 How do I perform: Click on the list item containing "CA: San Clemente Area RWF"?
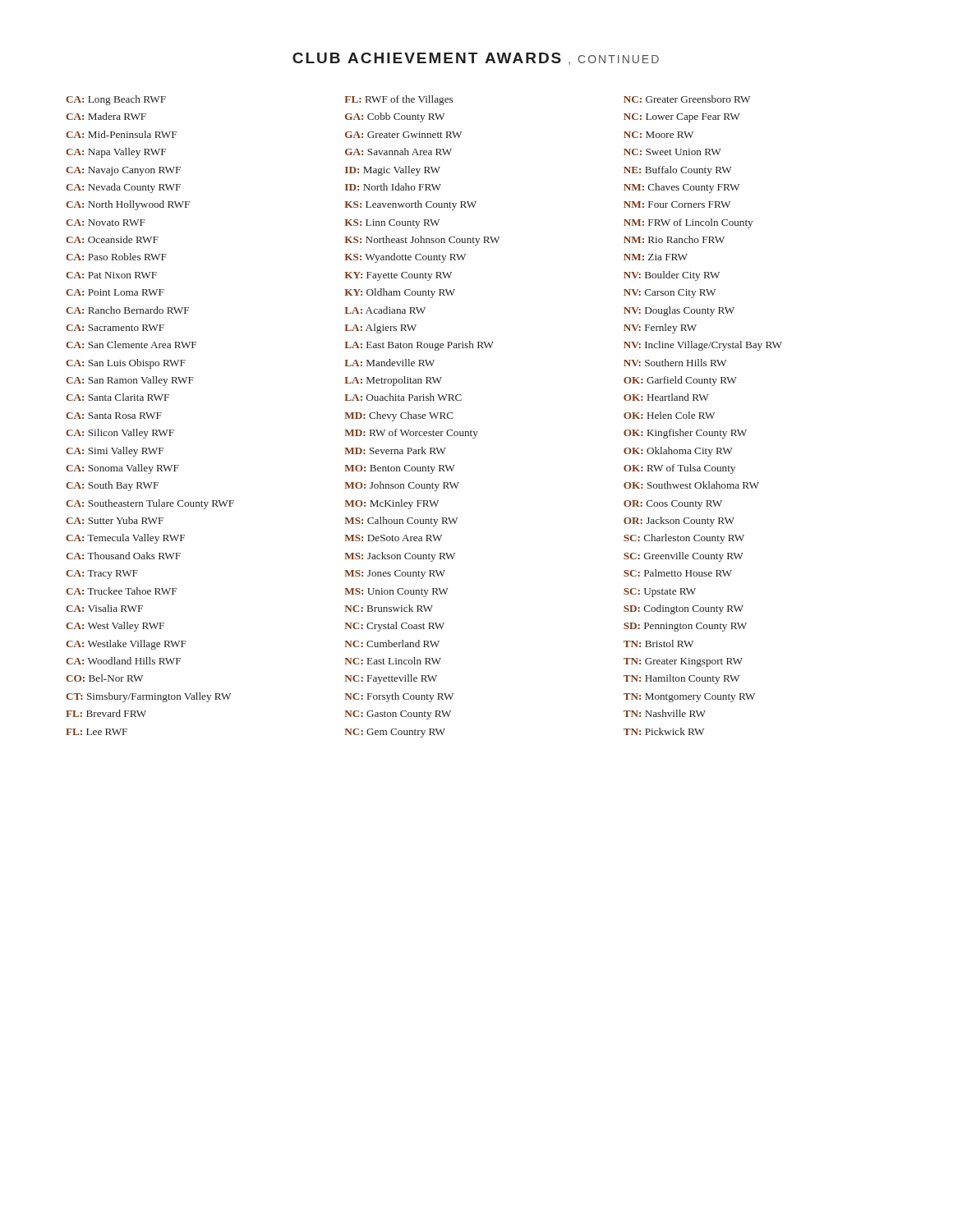[x=131, y=345]
